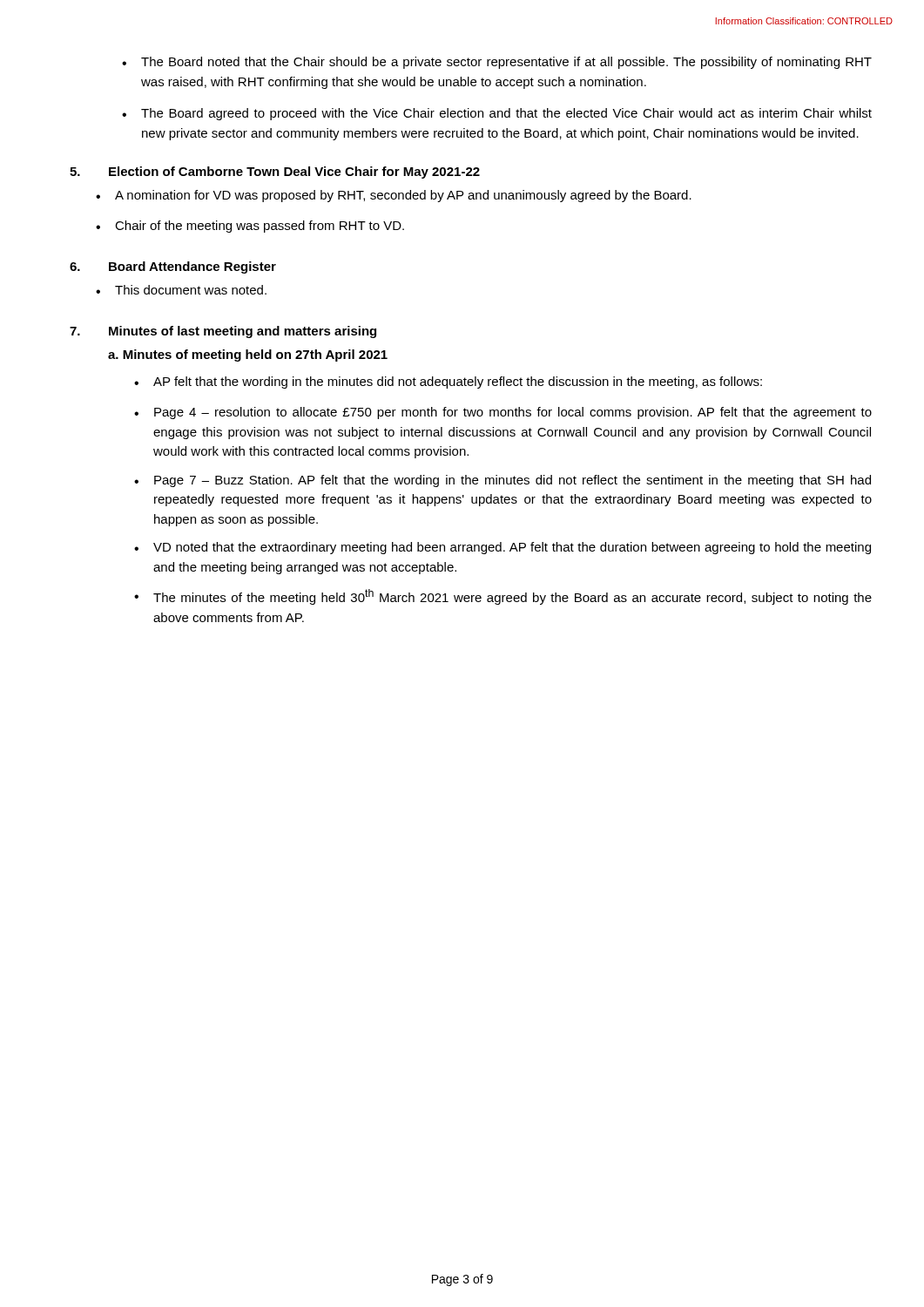Point to the text block starting "• Chair of the meeting was passed from"
The image size is (924, 1307).
click(x=250, y=227)
